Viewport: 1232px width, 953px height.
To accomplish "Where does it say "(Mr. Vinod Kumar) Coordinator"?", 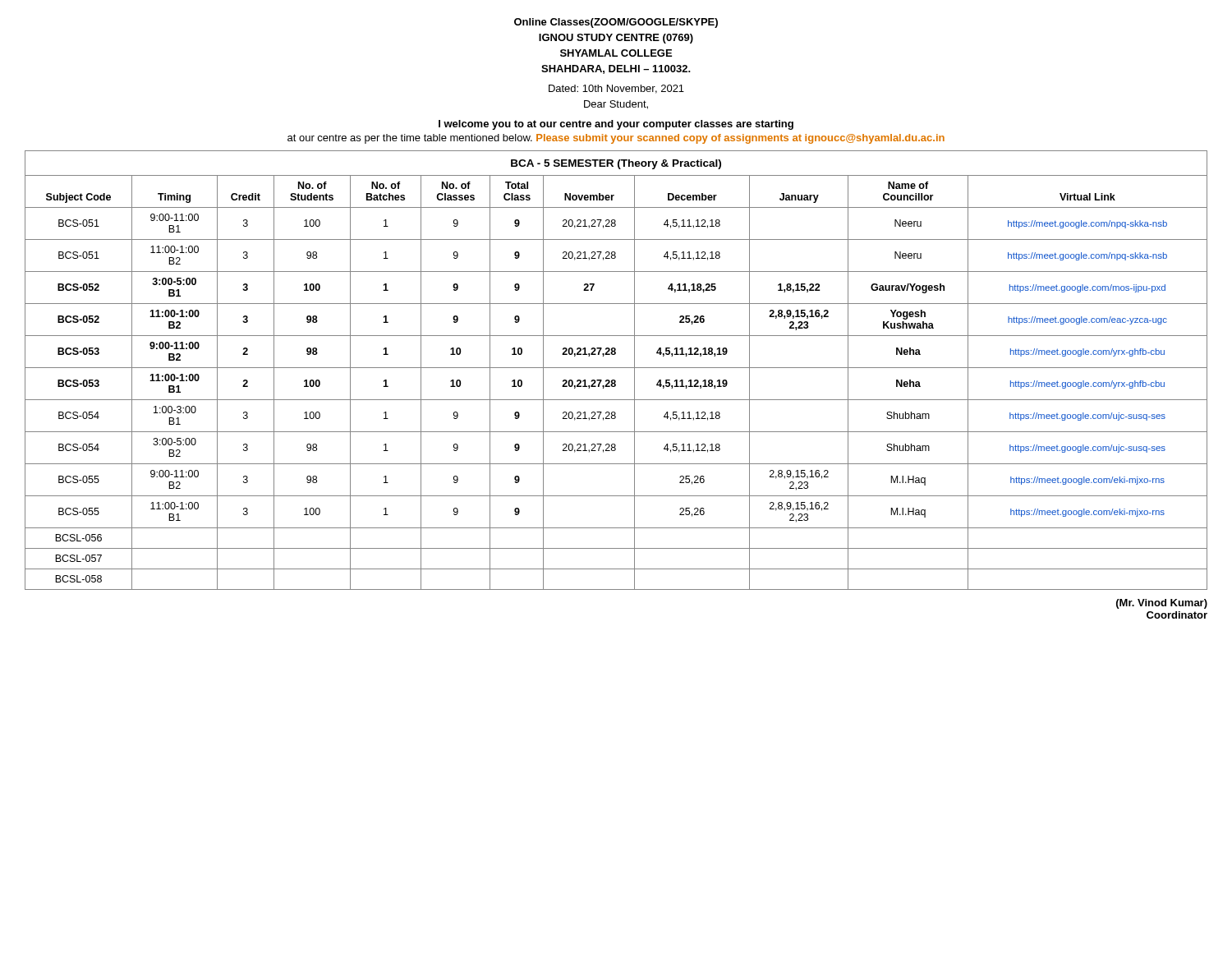I will [1161, 609].
